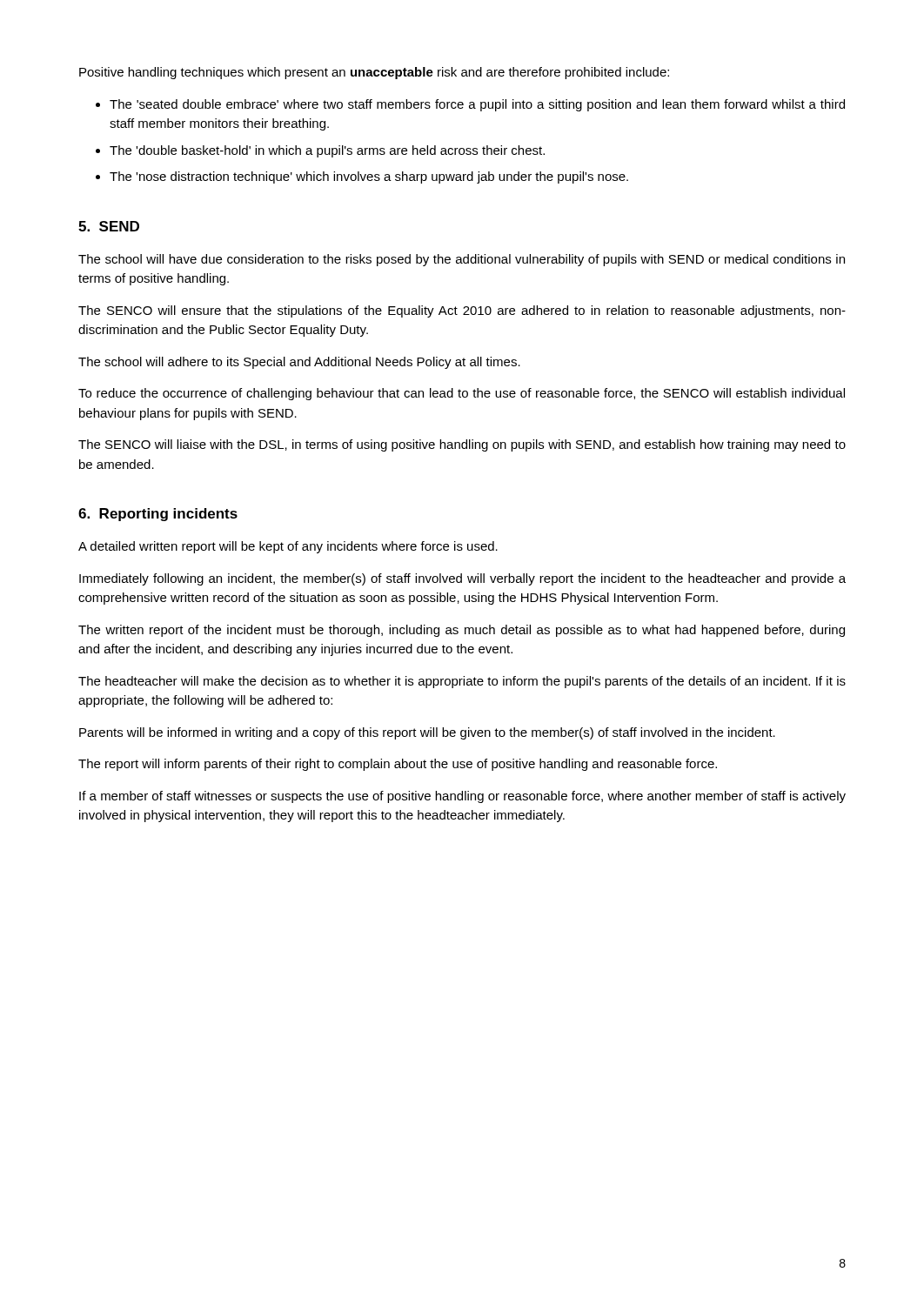Click on the block starting "The headteacher will make the decision as"
924x1305 pixels.
pyautogui.click(x=462, y=691)
